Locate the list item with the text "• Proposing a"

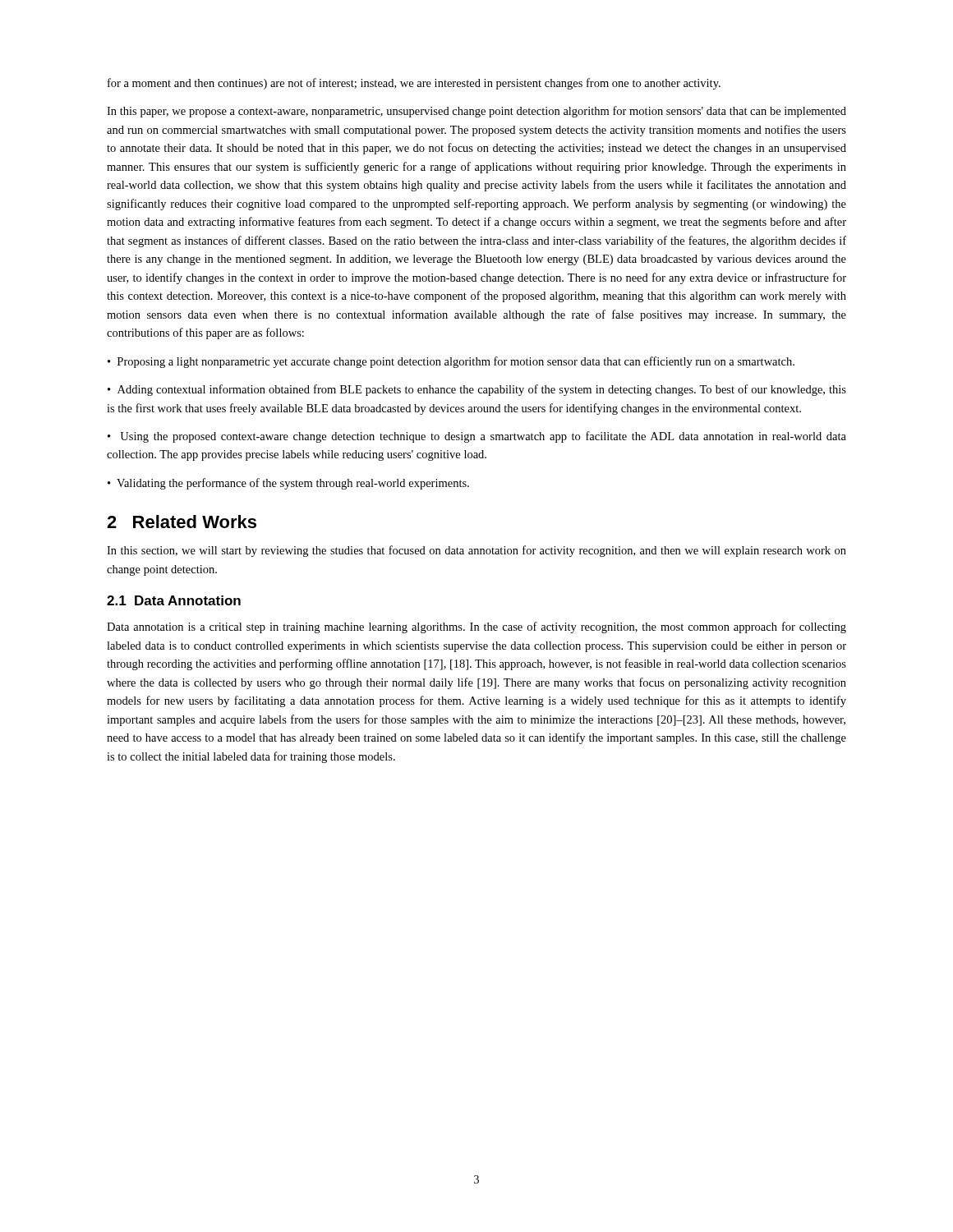[x=476, y=361]
